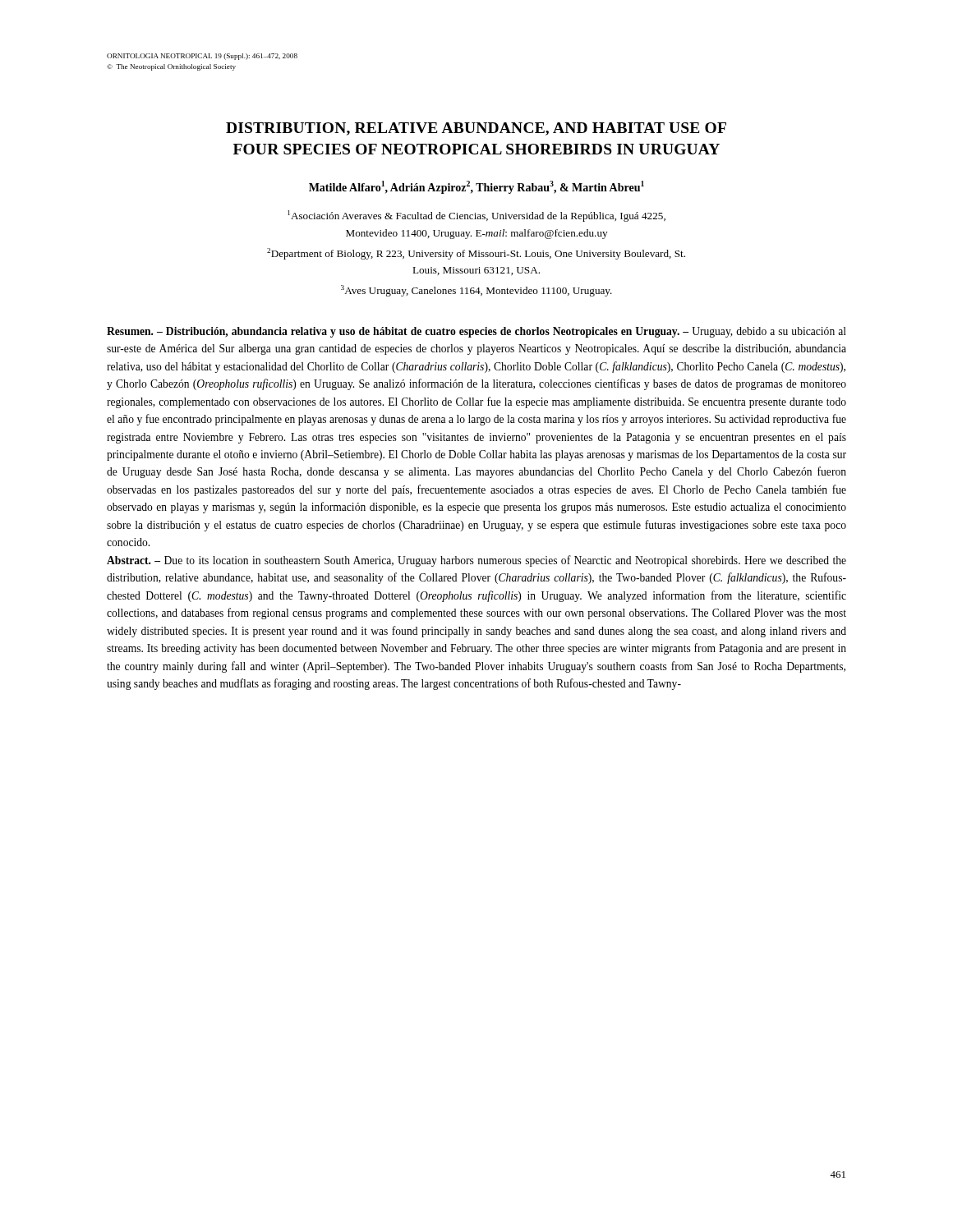Find the title
The height and width of the screenshot is (1232, 953).
(x=476, y=139)
